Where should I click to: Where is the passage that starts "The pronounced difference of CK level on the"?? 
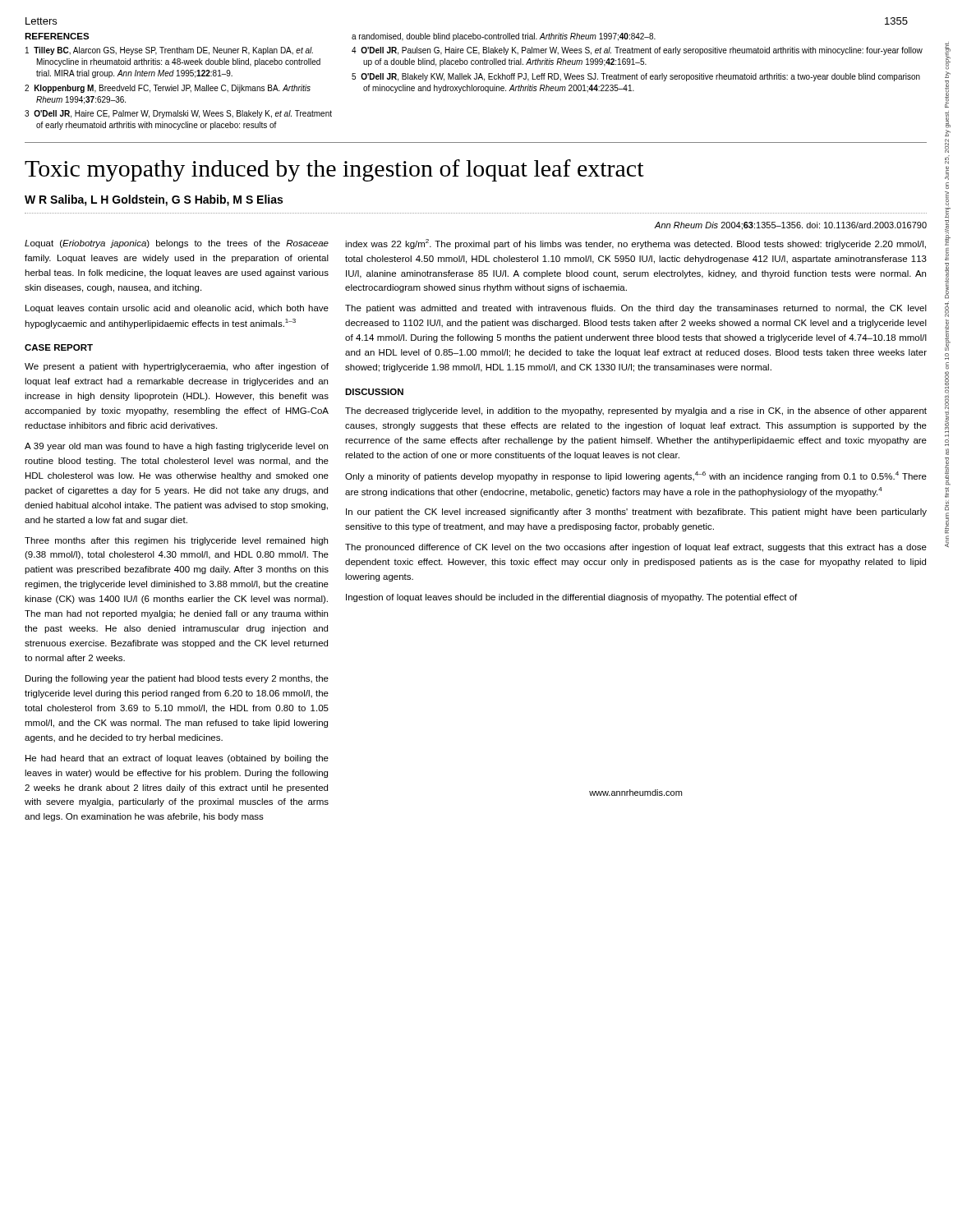636,562
